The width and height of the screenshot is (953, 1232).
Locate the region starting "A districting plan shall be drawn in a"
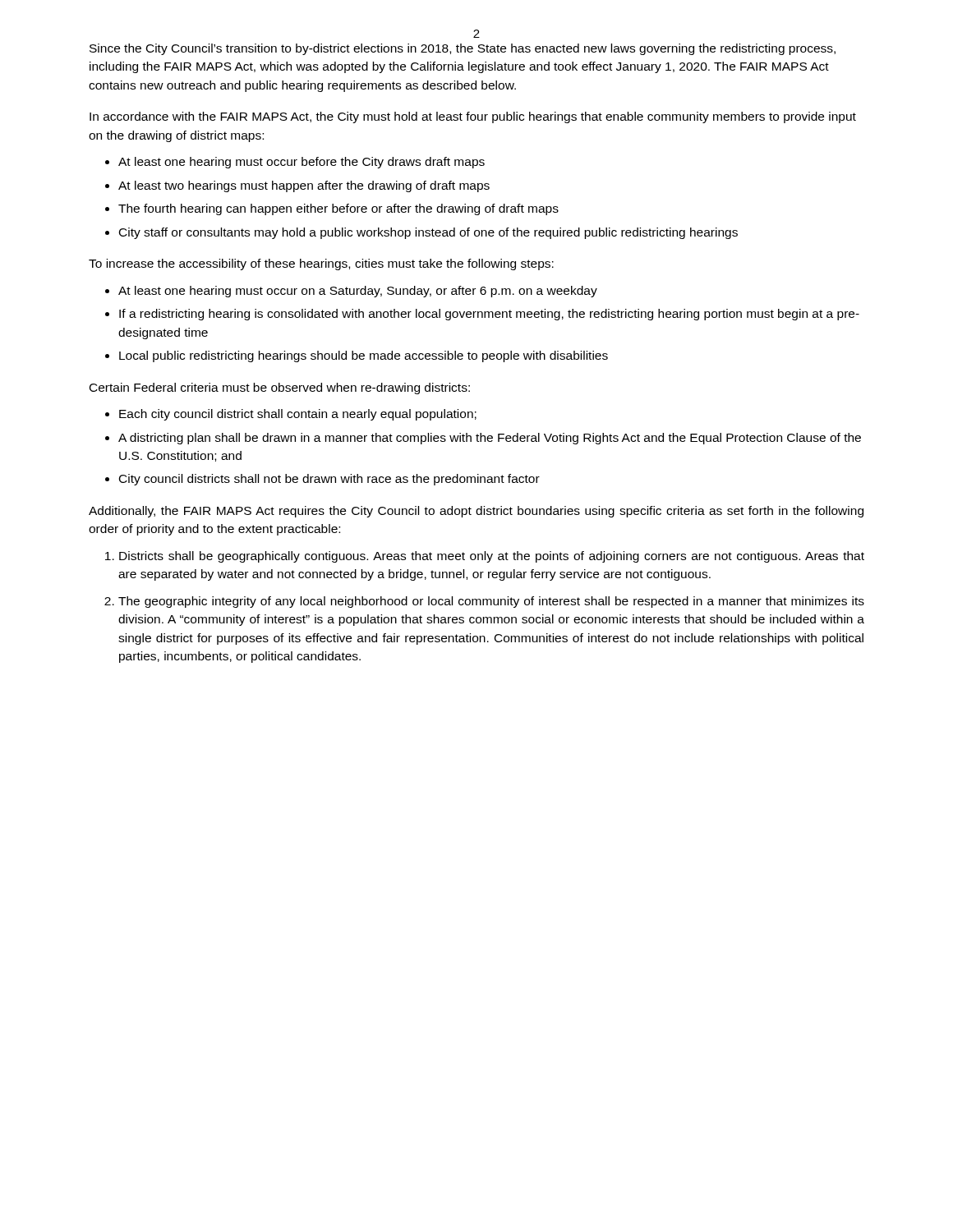tap(490, 446)
